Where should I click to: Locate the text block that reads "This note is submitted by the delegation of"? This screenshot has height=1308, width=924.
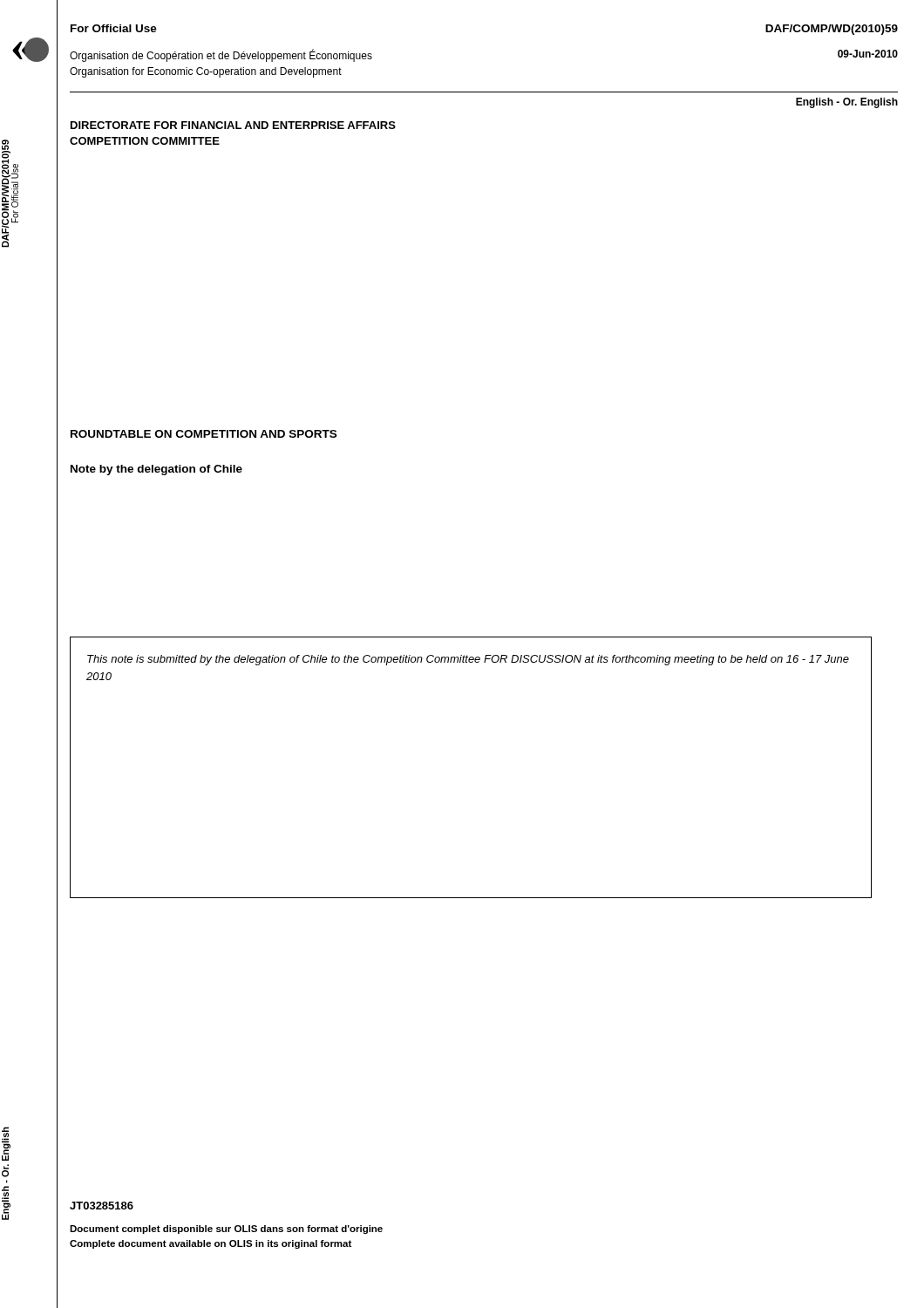click(468, 667)
